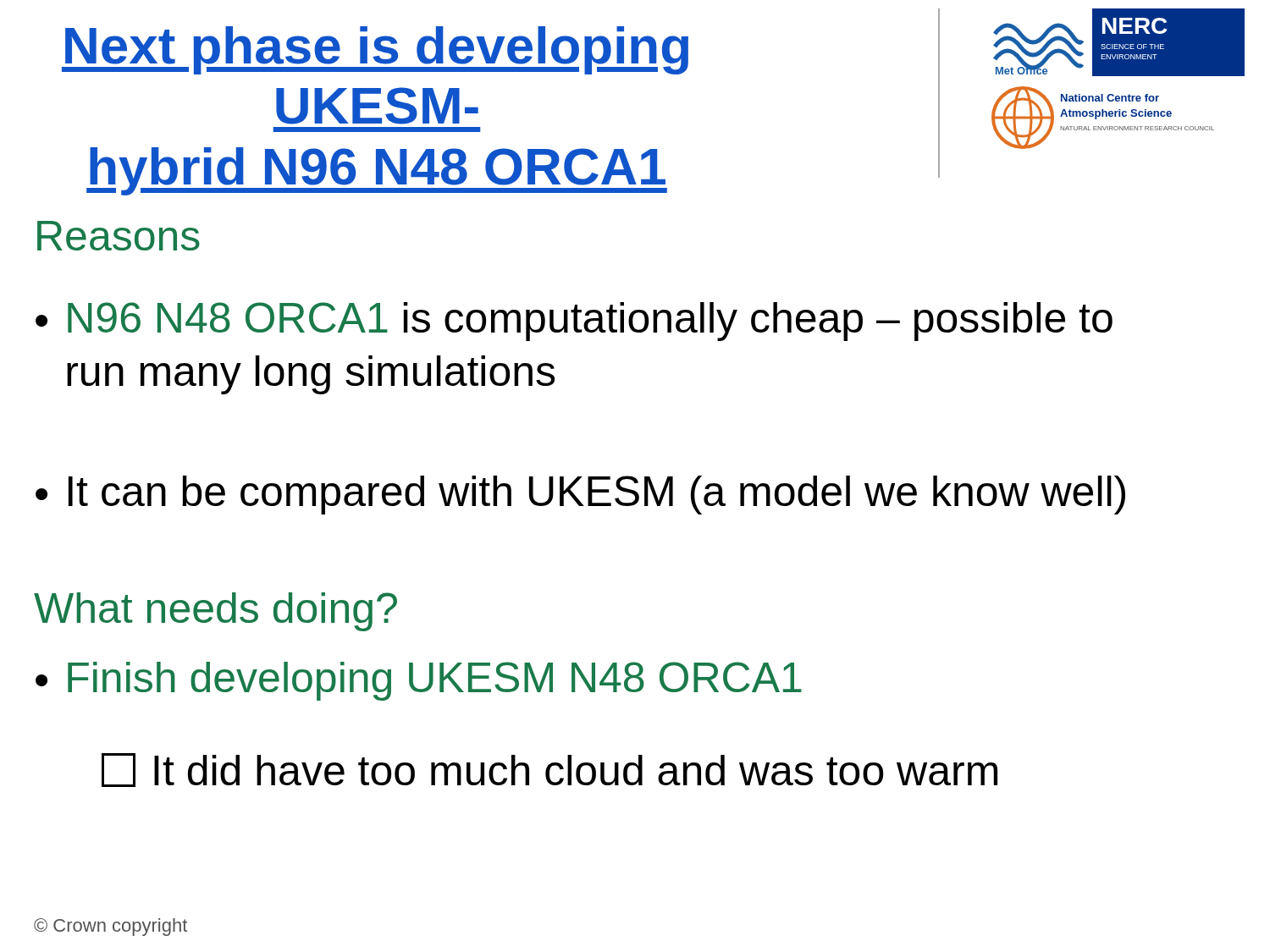This screenshot has height=952, width=1270.
Task: Click on the list item containing "It did have too much cloud"
Action: coord(551,771)
